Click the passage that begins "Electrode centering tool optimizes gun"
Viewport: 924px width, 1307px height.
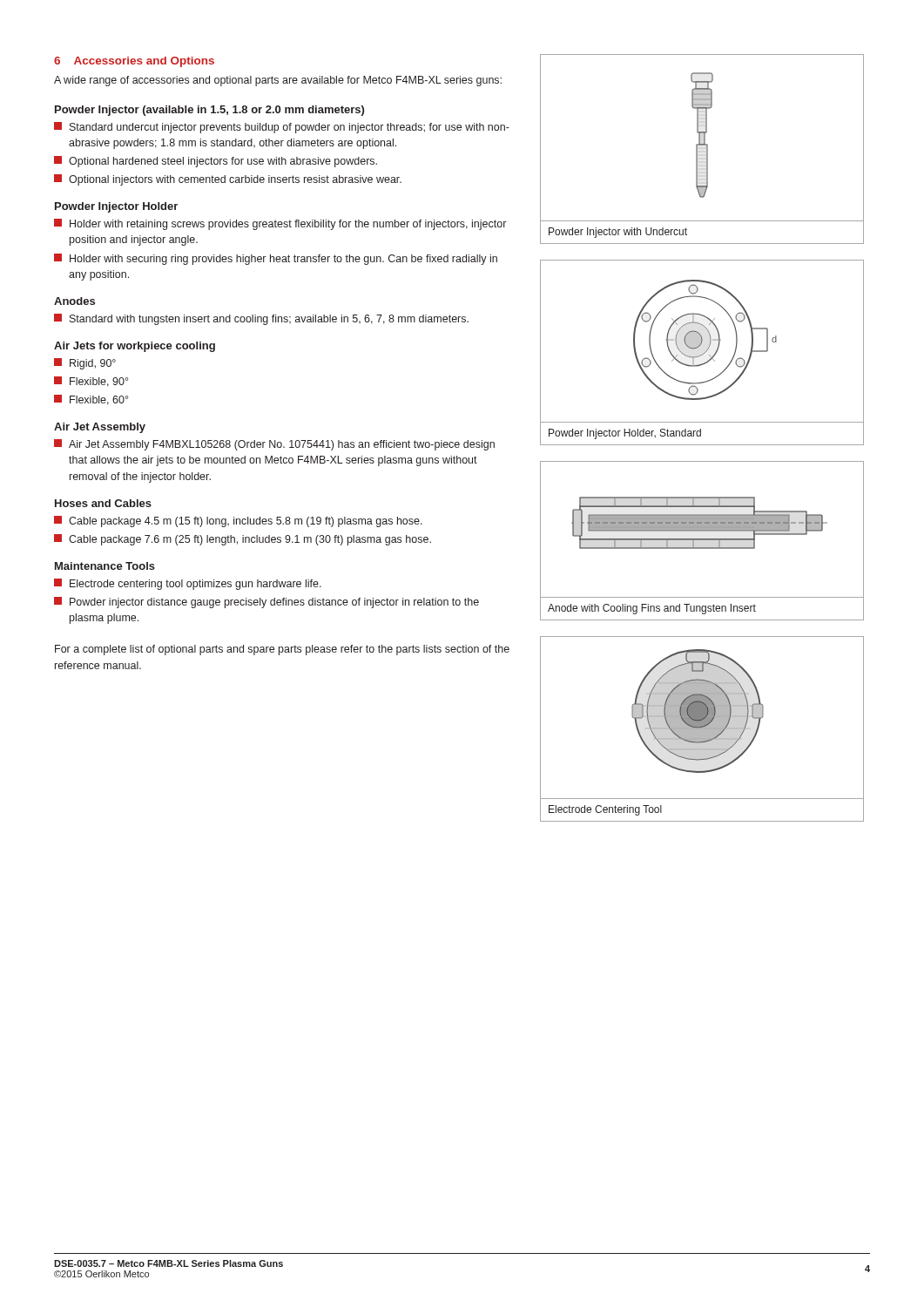click(188, 584)
